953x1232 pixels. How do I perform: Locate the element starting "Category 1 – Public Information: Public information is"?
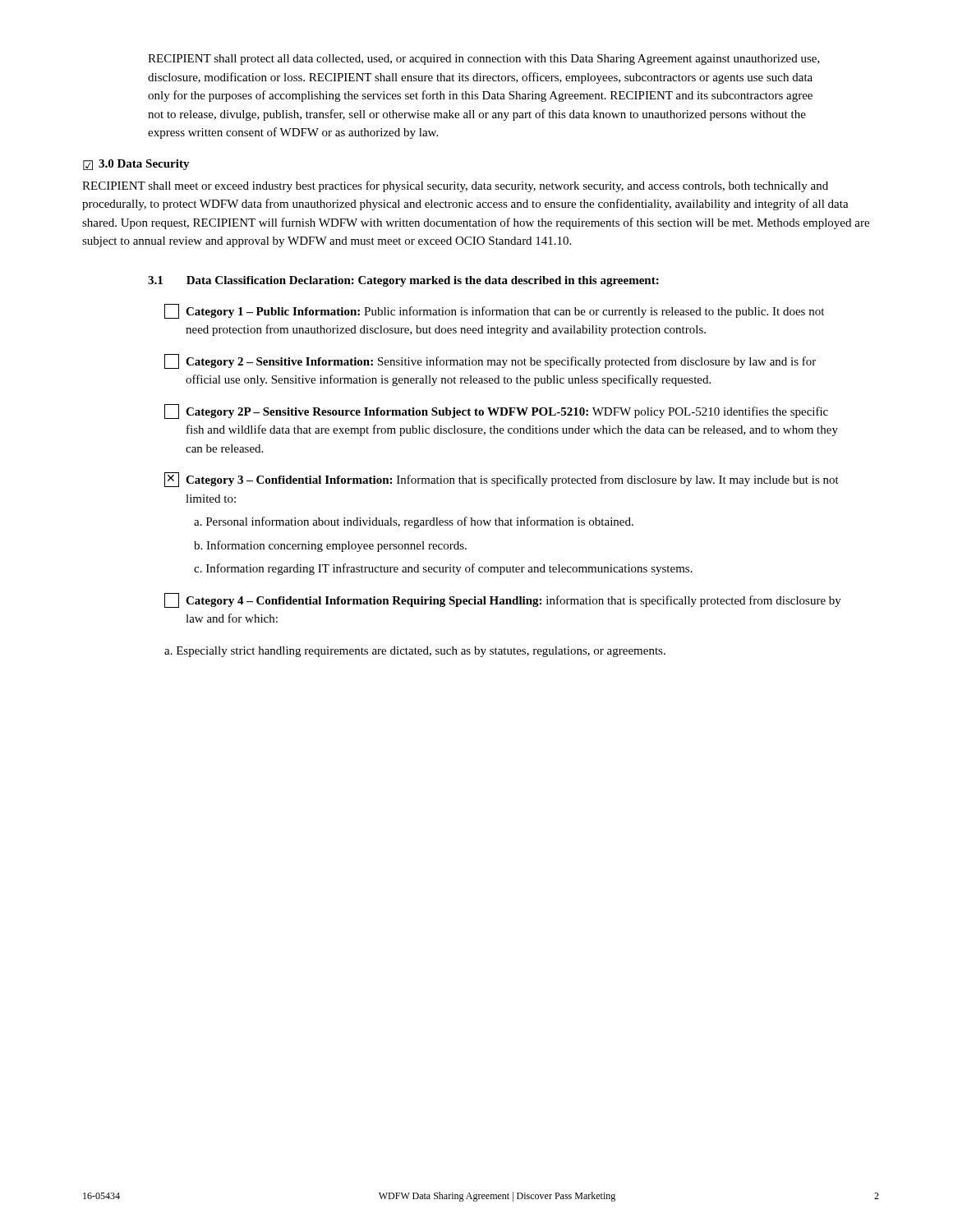point(505,320)
